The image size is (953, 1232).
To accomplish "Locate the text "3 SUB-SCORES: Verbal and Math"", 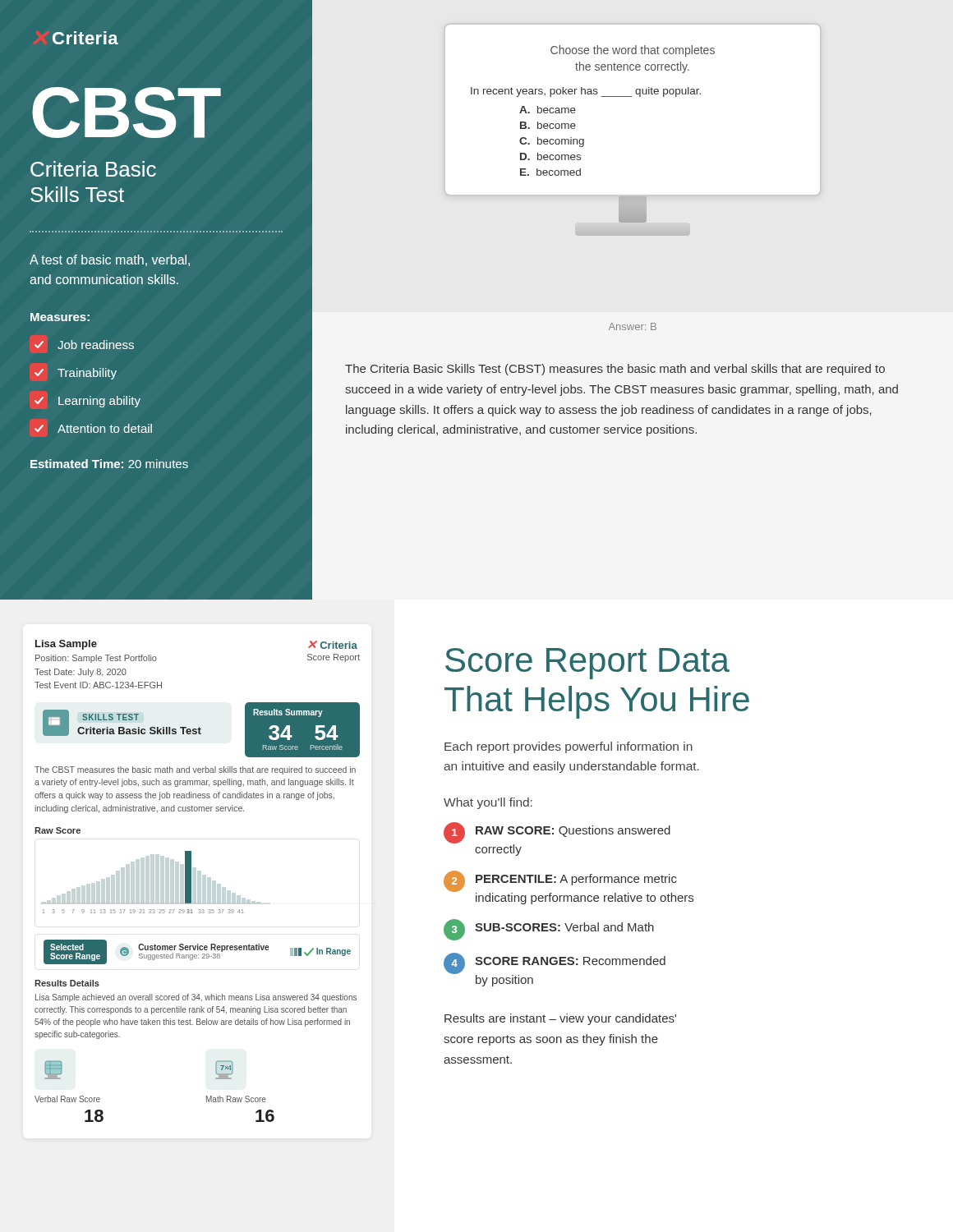I will (549, 930).
